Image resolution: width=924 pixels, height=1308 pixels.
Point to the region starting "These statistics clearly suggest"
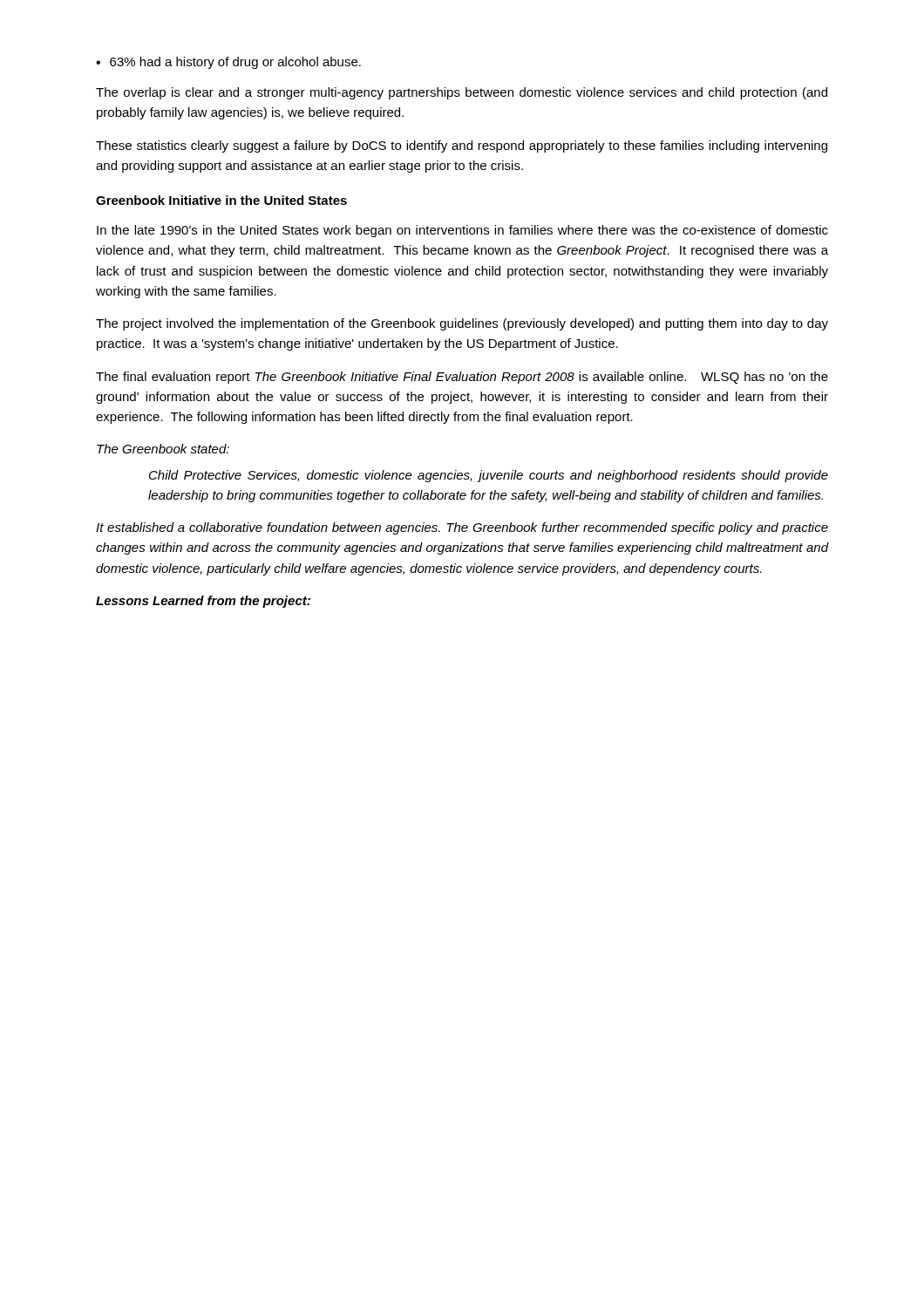coord(462,155)
